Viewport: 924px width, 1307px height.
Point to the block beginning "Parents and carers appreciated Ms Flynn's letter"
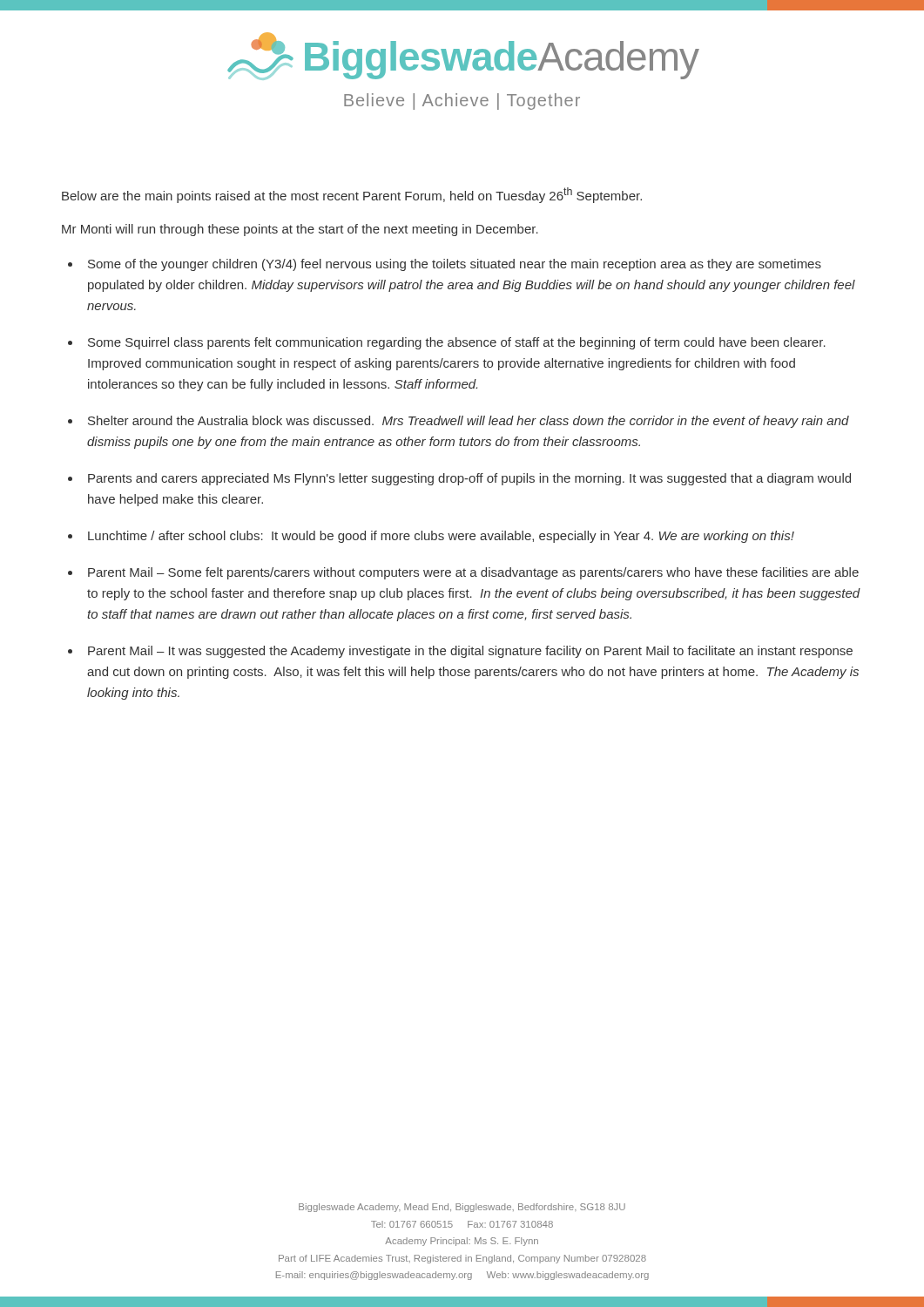(x=469, y=488)
